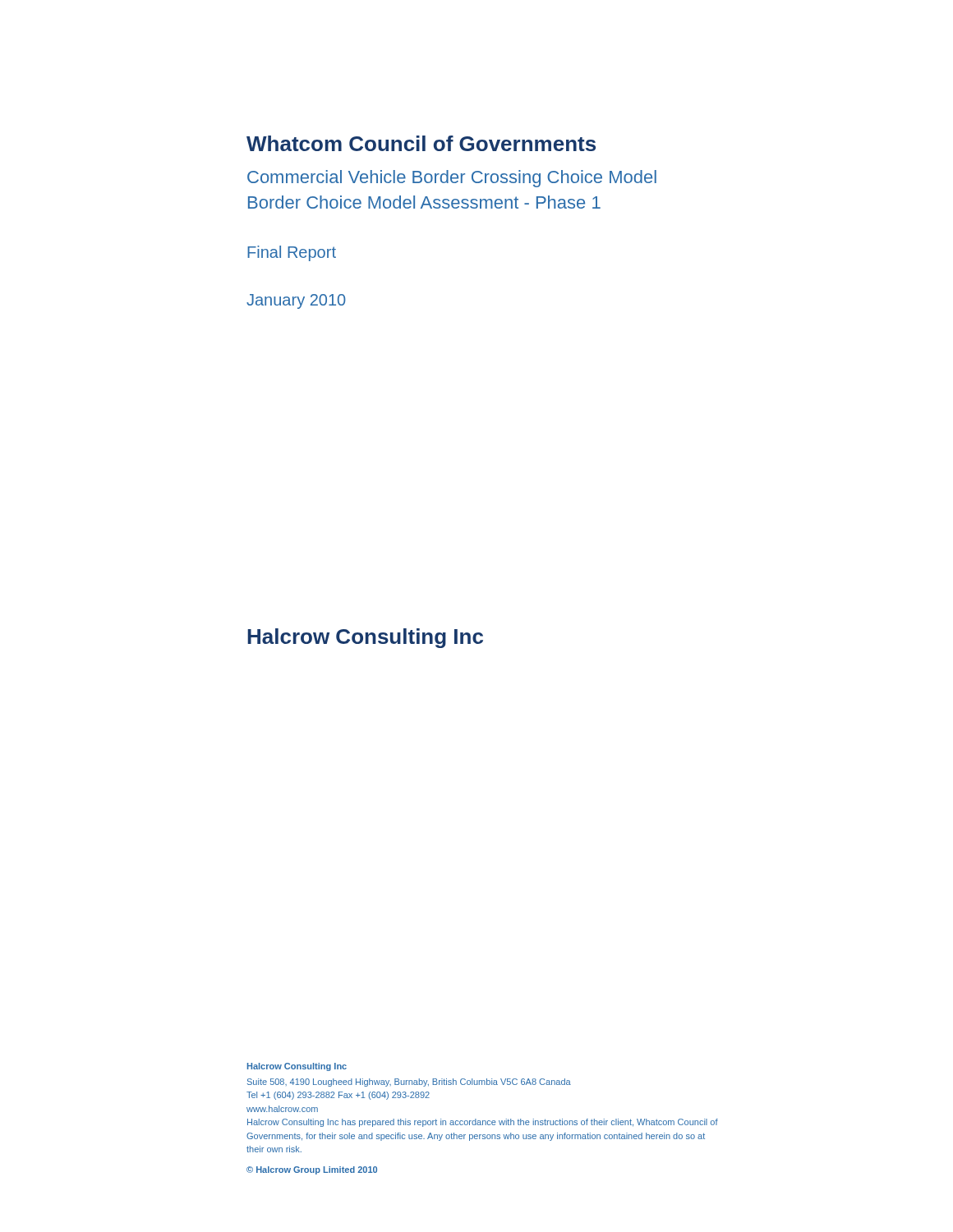Locate the text that says "Final Report"
Image resolution: width=953 pixels, height=1232 pixels.
click(291, 252)
